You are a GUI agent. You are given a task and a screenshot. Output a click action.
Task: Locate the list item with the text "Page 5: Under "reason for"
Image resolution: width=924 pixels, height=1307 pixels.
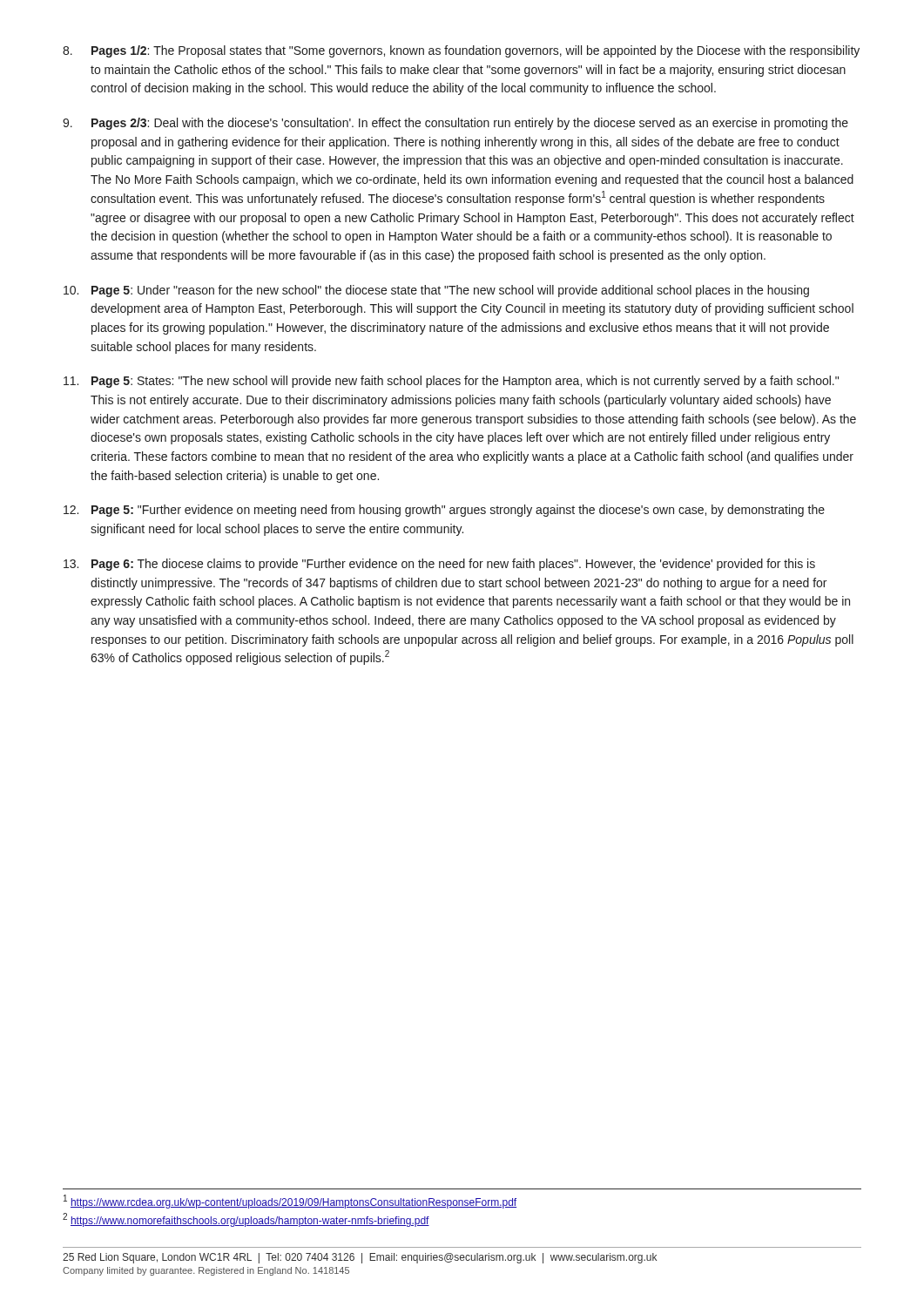[x=472, y=318]
